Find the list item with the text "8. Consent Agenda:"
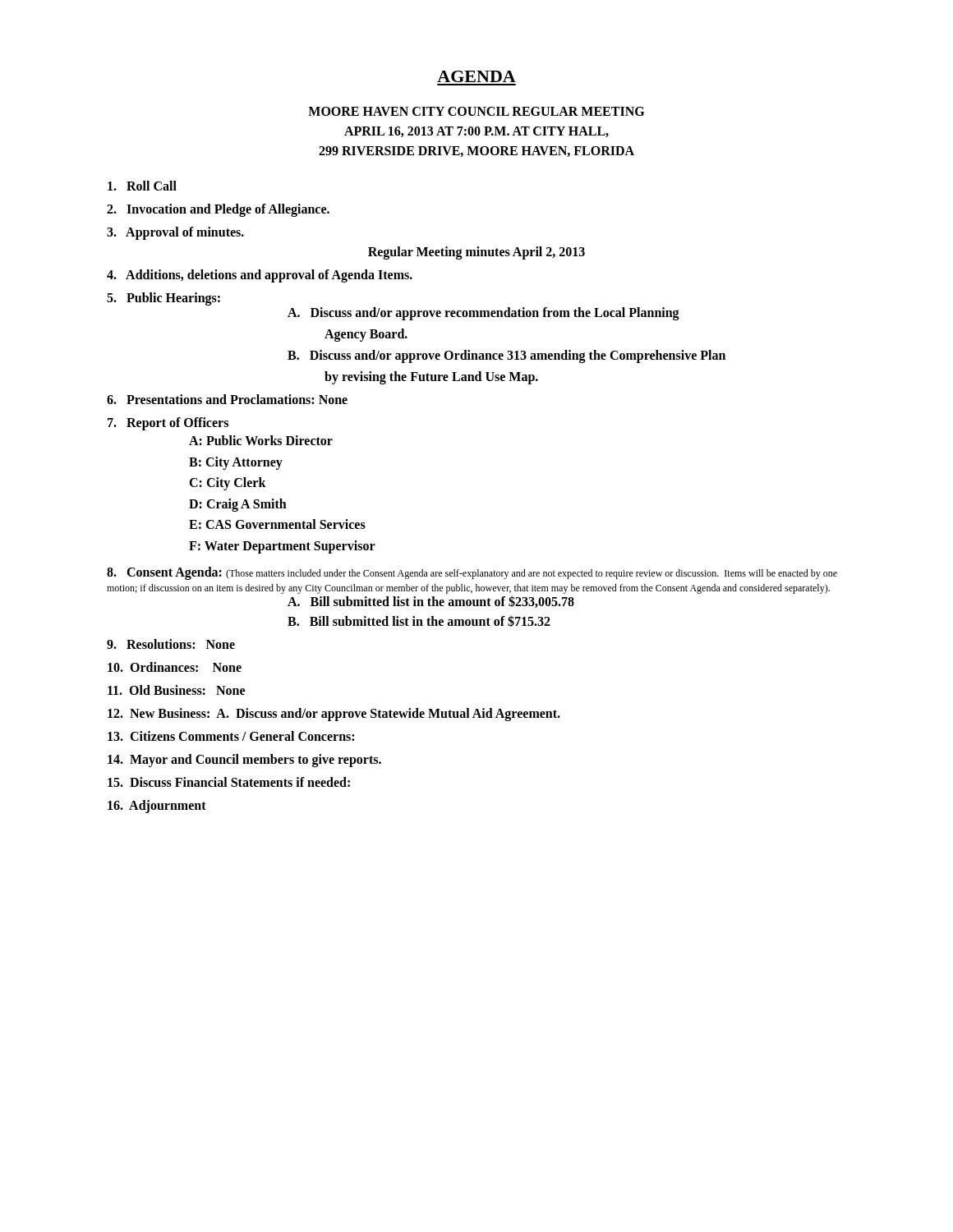The height and width of the screenshot is (1232, 953). point(476,597)
